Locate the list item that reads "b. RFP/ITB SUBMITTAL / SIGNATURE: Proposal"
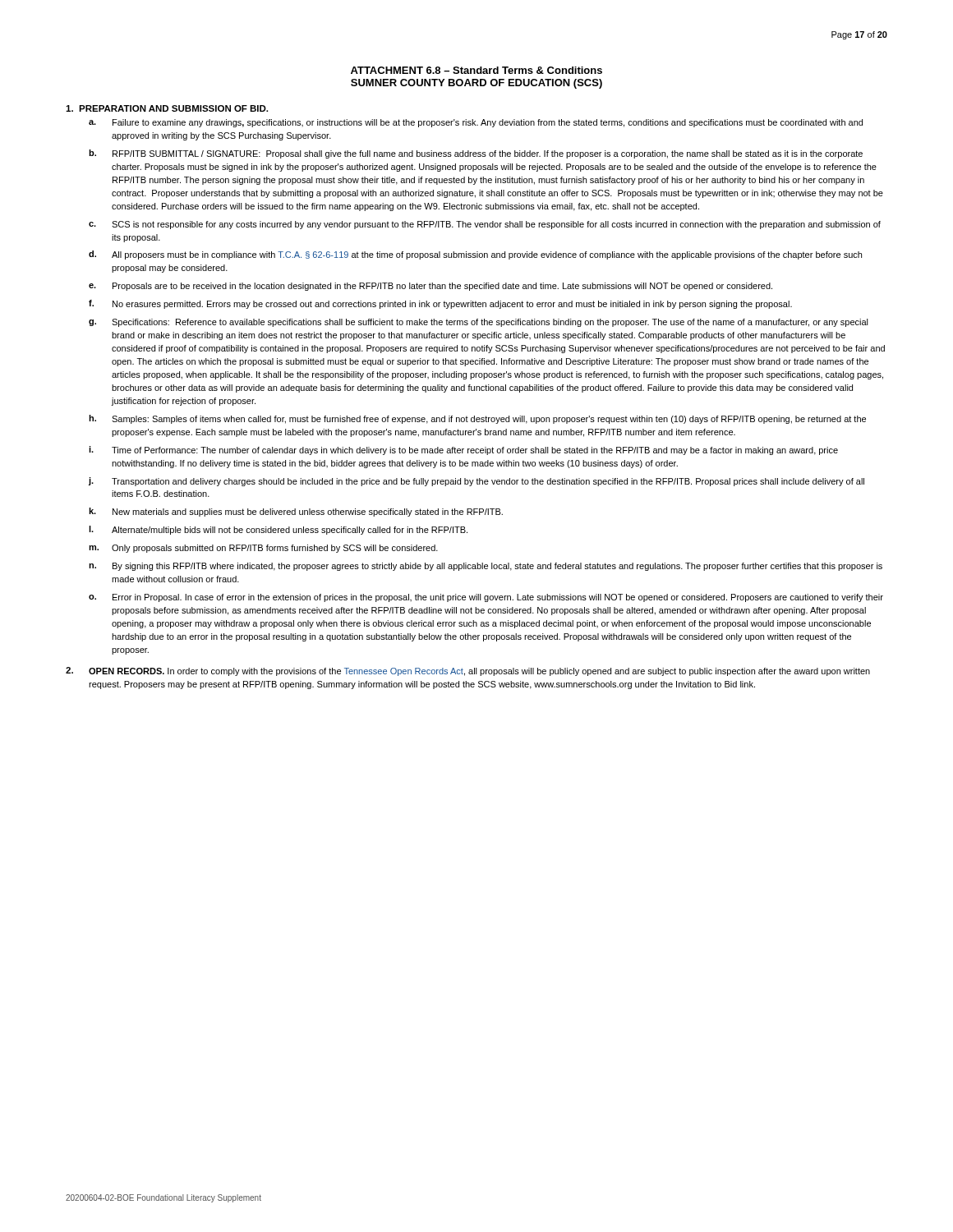Screen dimensions: 1232x953 pyautogui.click(x=488, y=180)
